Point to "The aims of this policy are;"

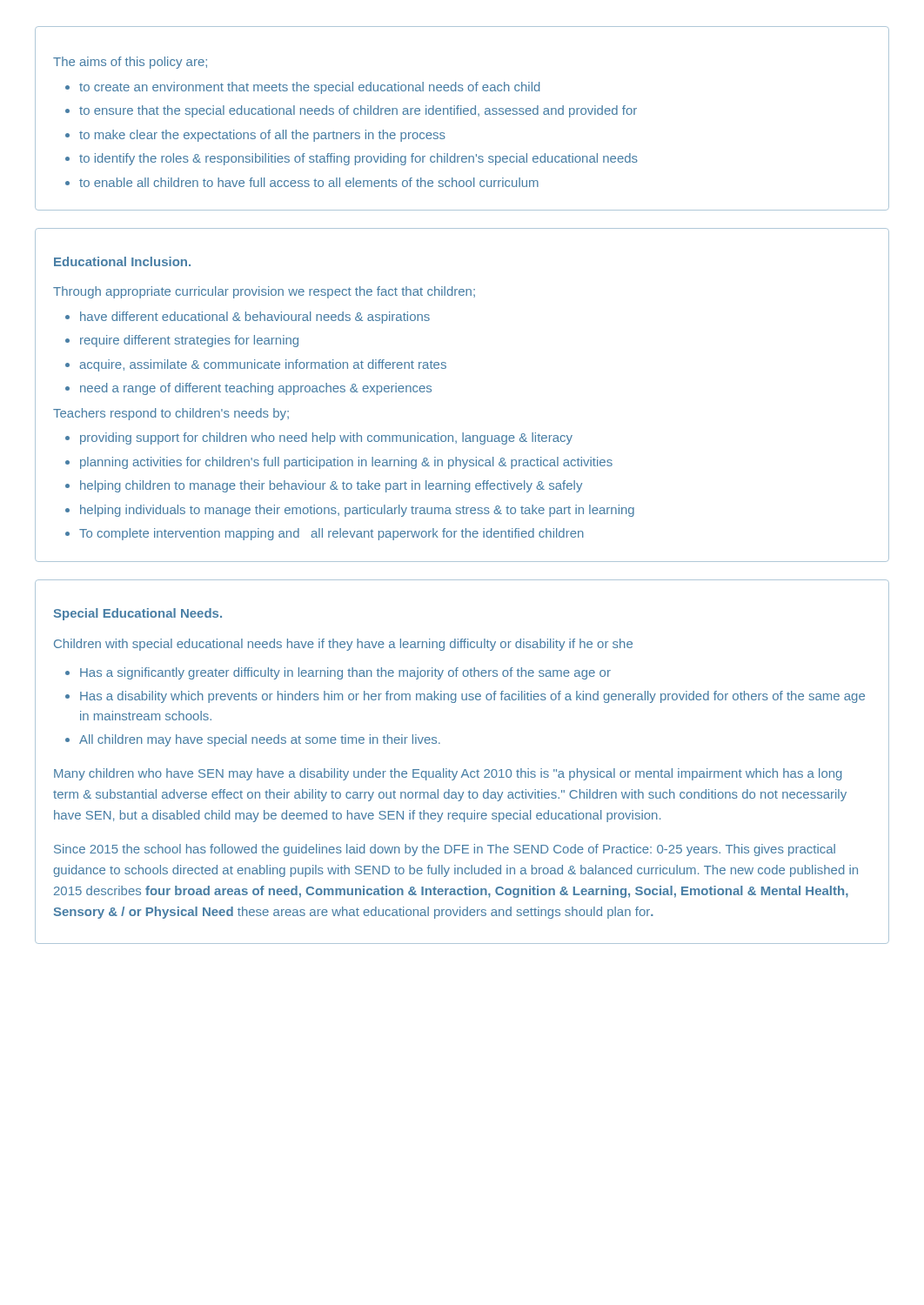point(130,63)
